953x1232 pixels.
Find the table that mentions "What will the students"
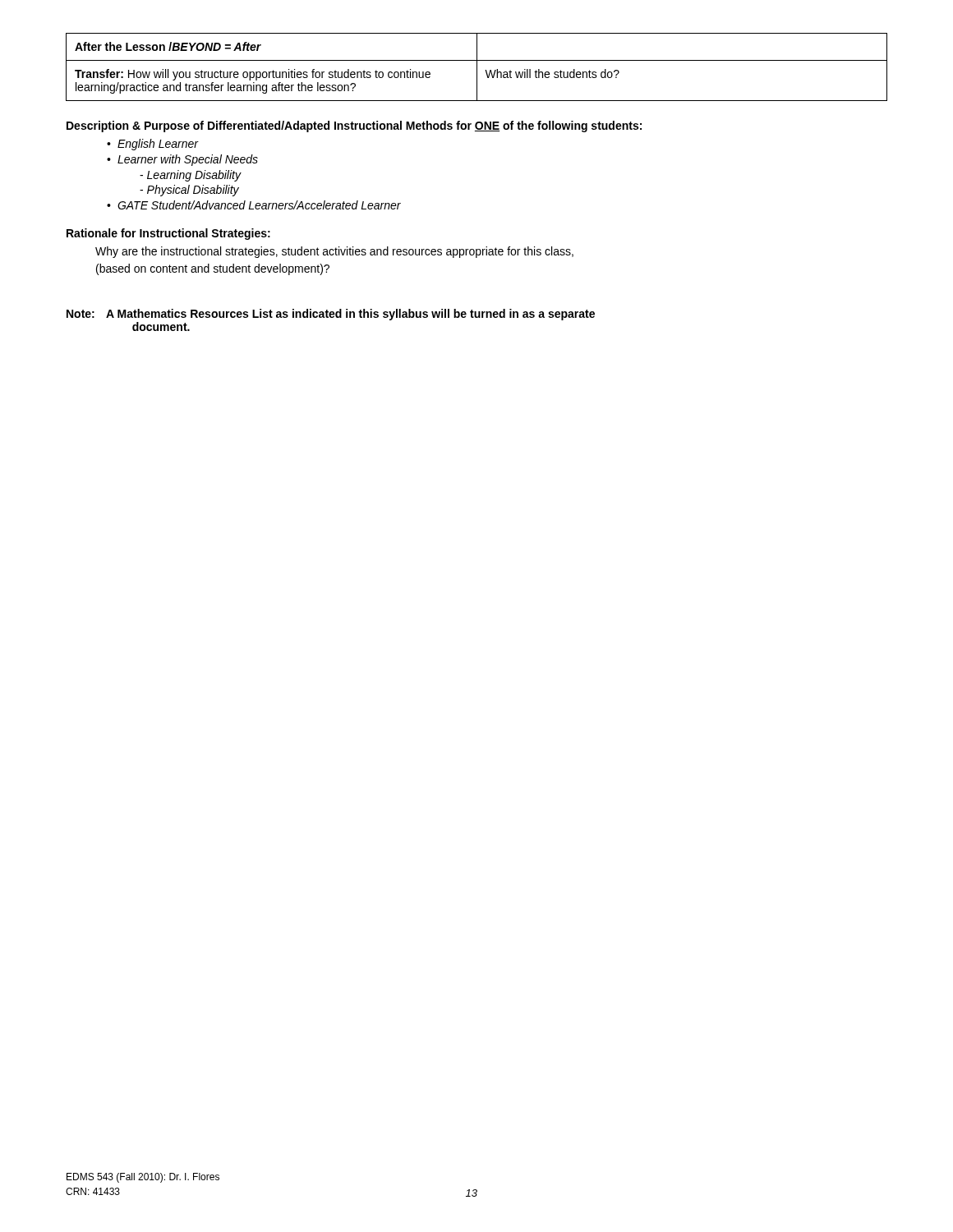pos(476,67)
